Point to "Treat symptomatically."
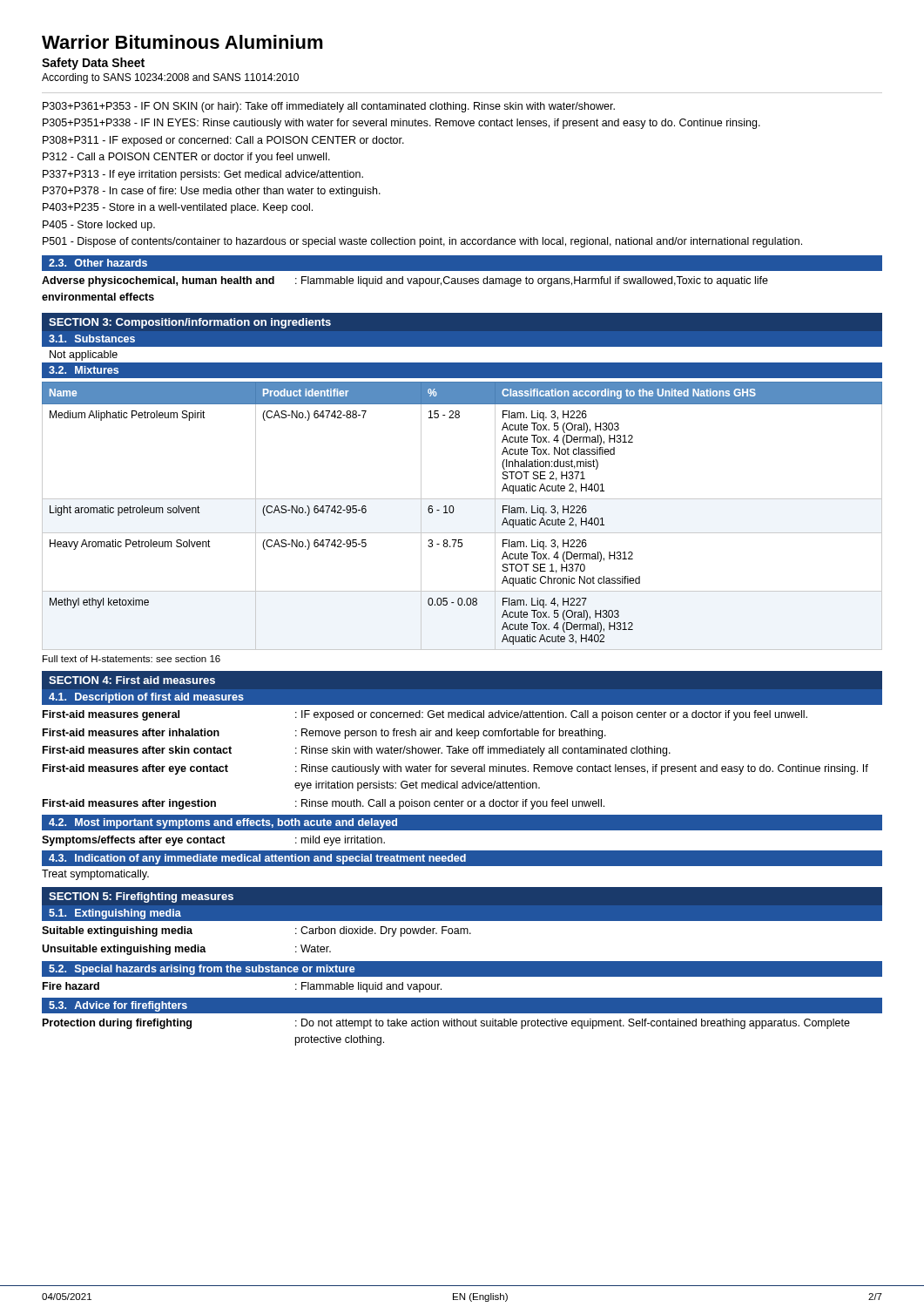The image size is (924, 1307). [96, 874]
